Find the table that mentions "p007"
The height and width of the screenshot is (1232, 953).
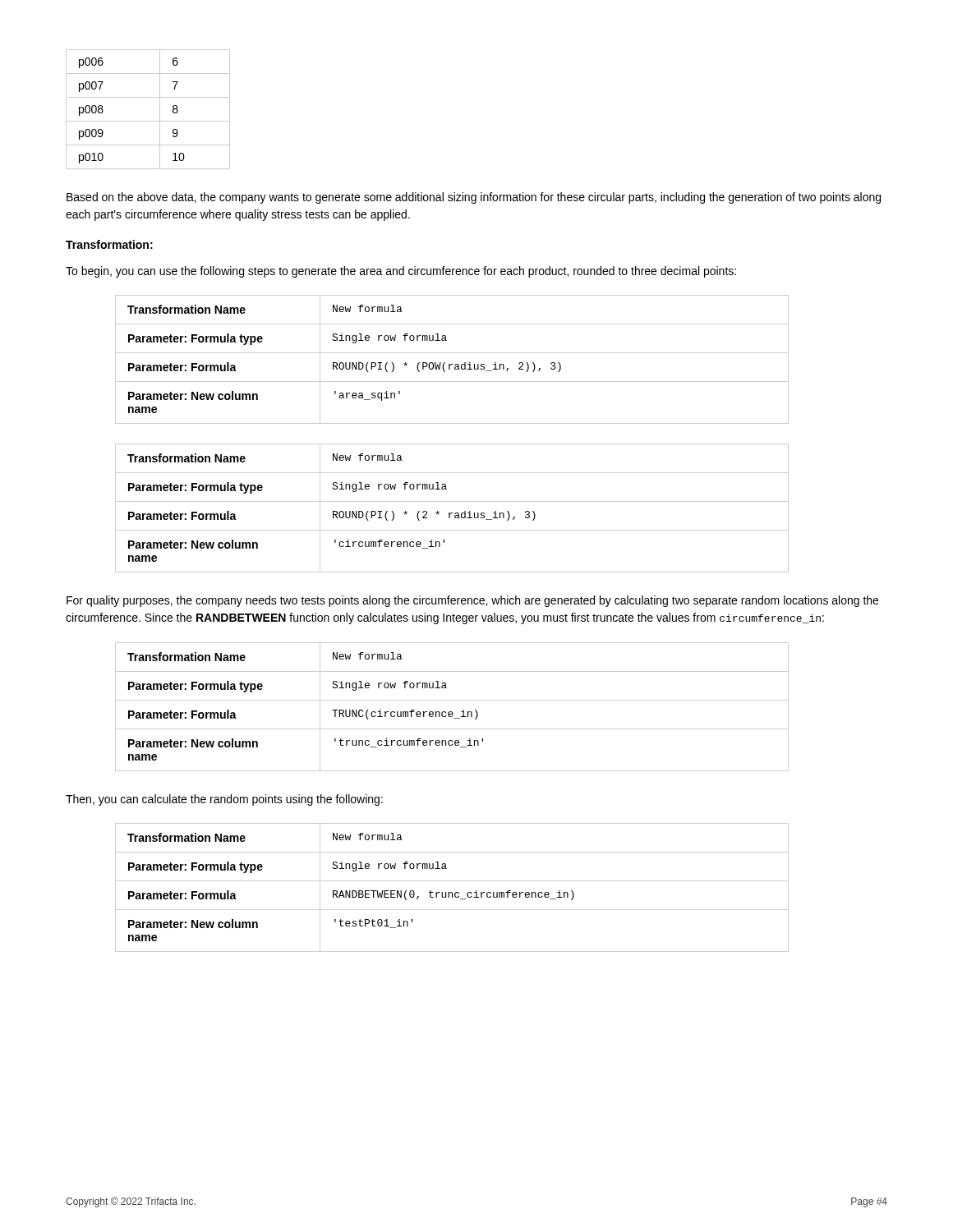pyautogui.click(x=476, y=109)
